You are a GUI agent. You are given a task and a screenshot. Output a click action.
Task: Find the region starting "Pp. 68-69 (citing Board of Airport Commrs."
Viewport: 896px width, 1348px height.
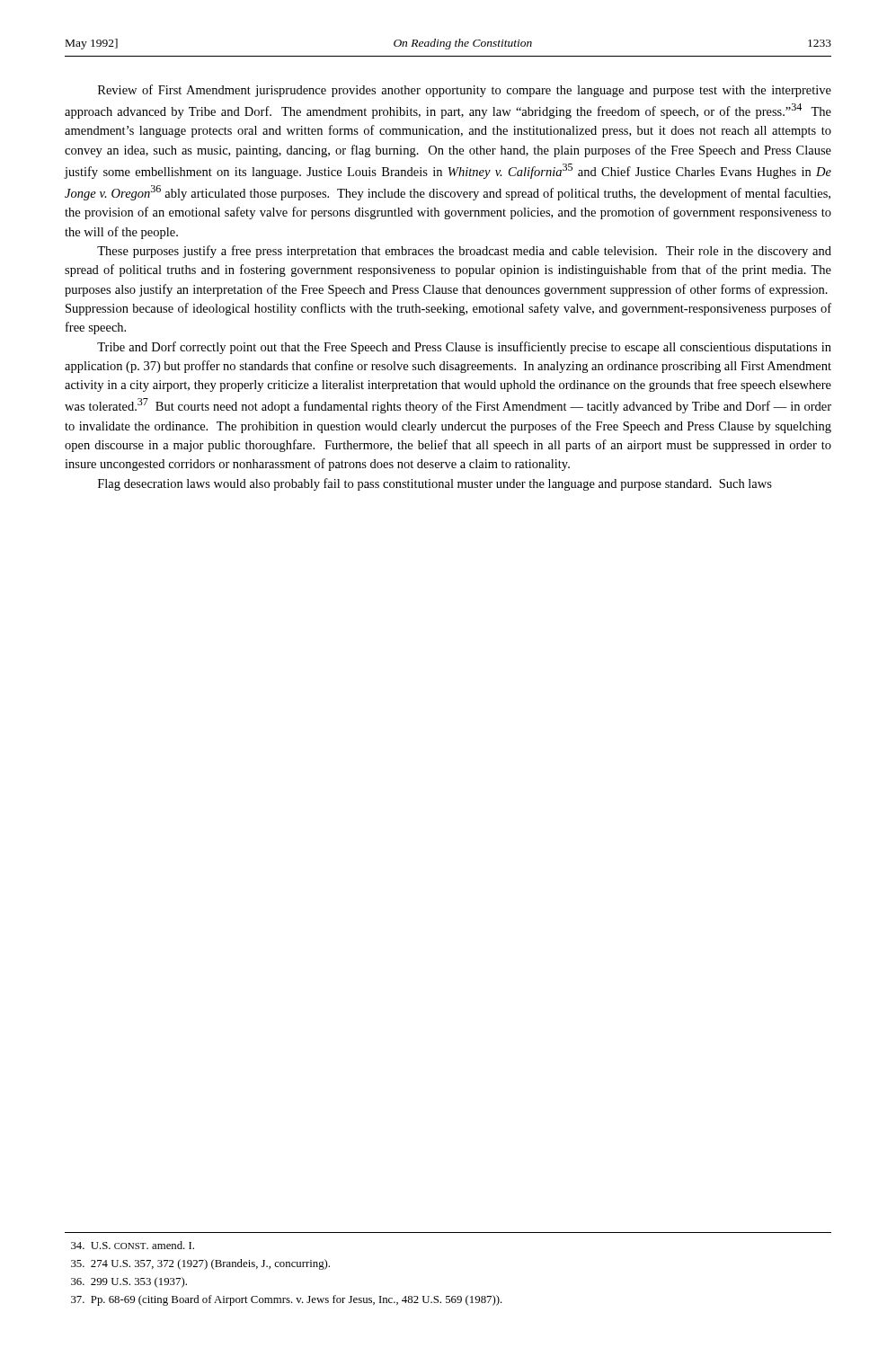(284, 1300)
